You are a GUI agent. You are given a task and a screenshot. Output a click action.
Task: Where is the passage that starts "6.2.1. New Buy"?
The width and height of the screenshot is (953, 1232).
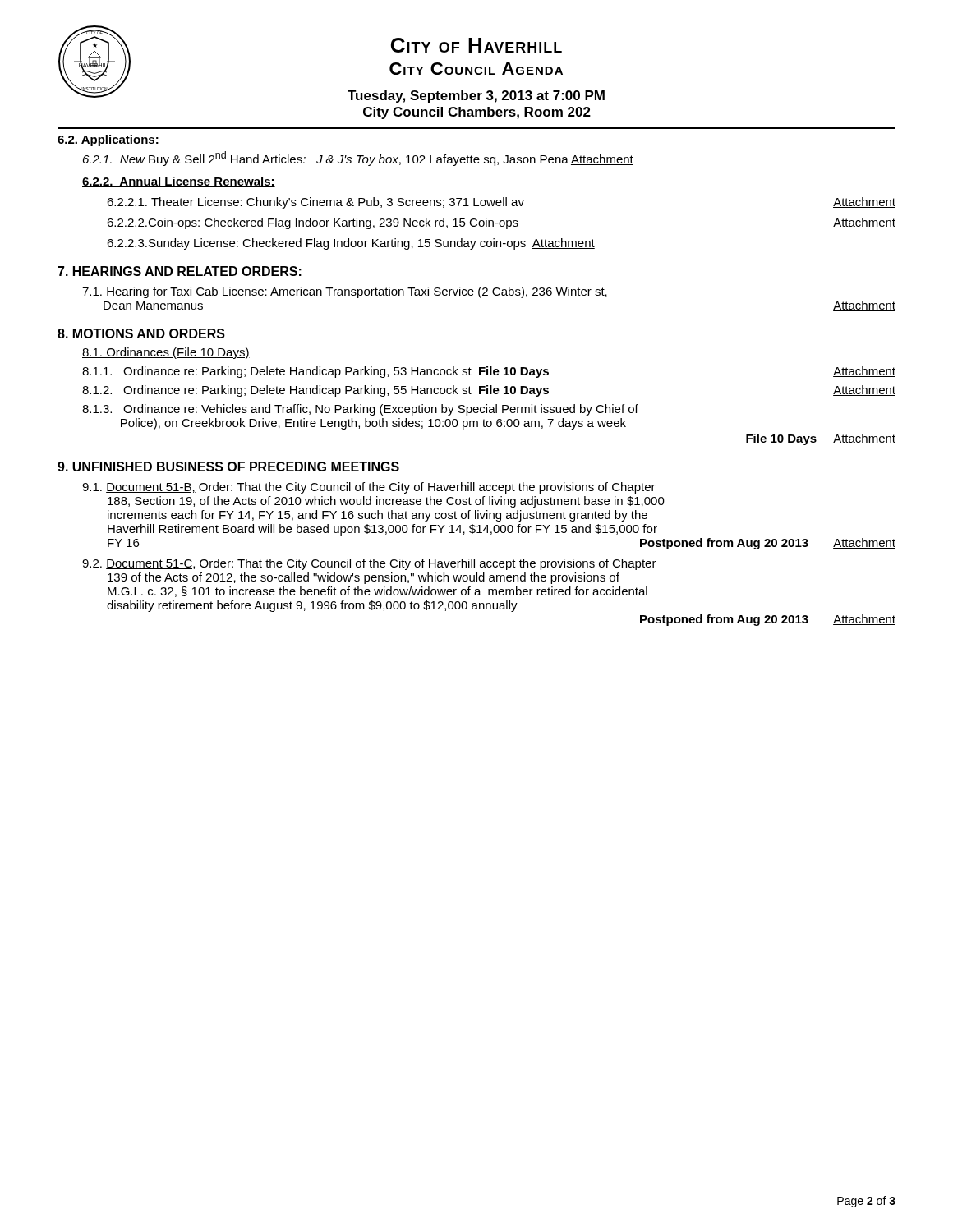pos(358,158)
